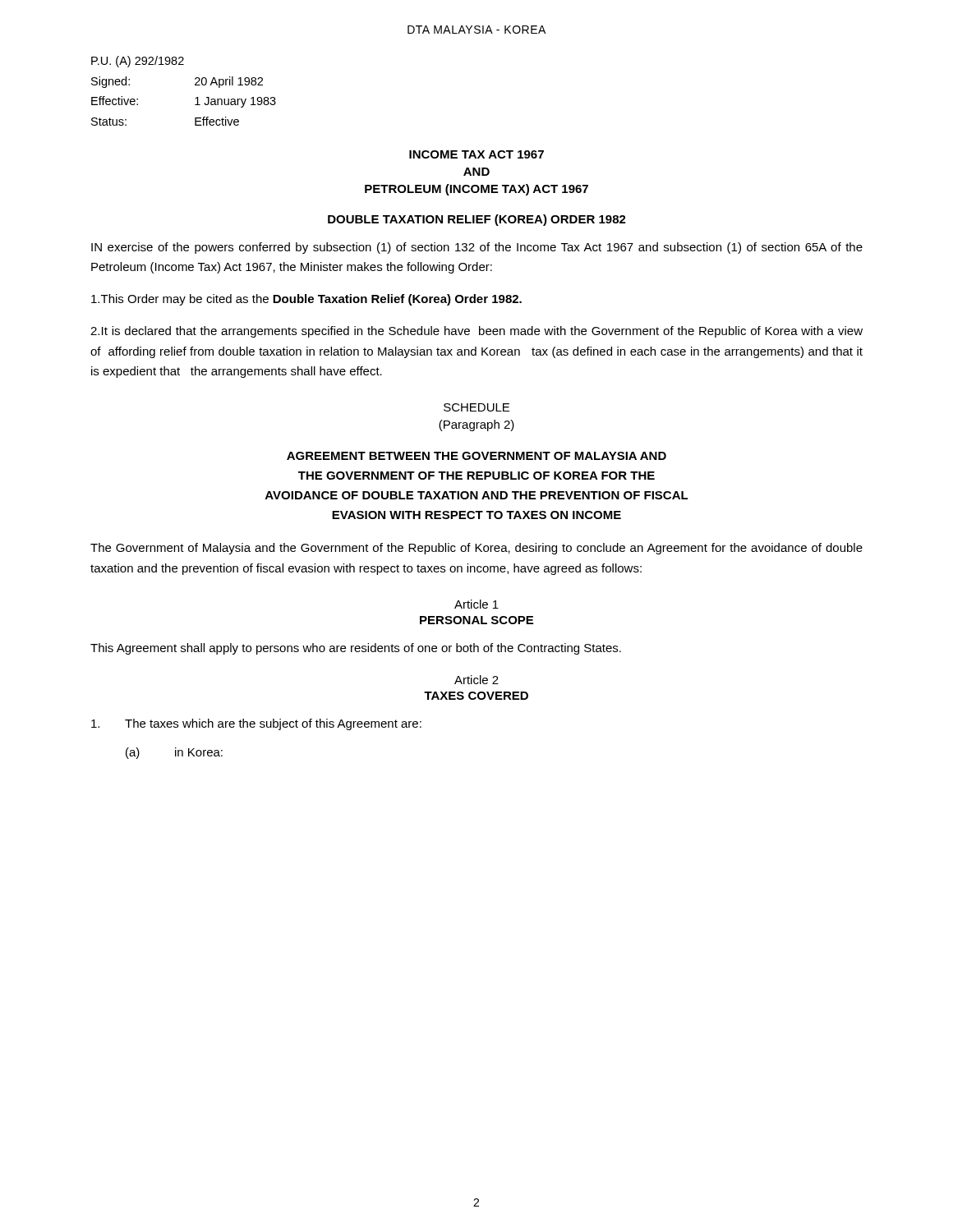Click on the list item that reads "The taxes which are the subject of this"
953x1232 pixels.
point(256,724)
